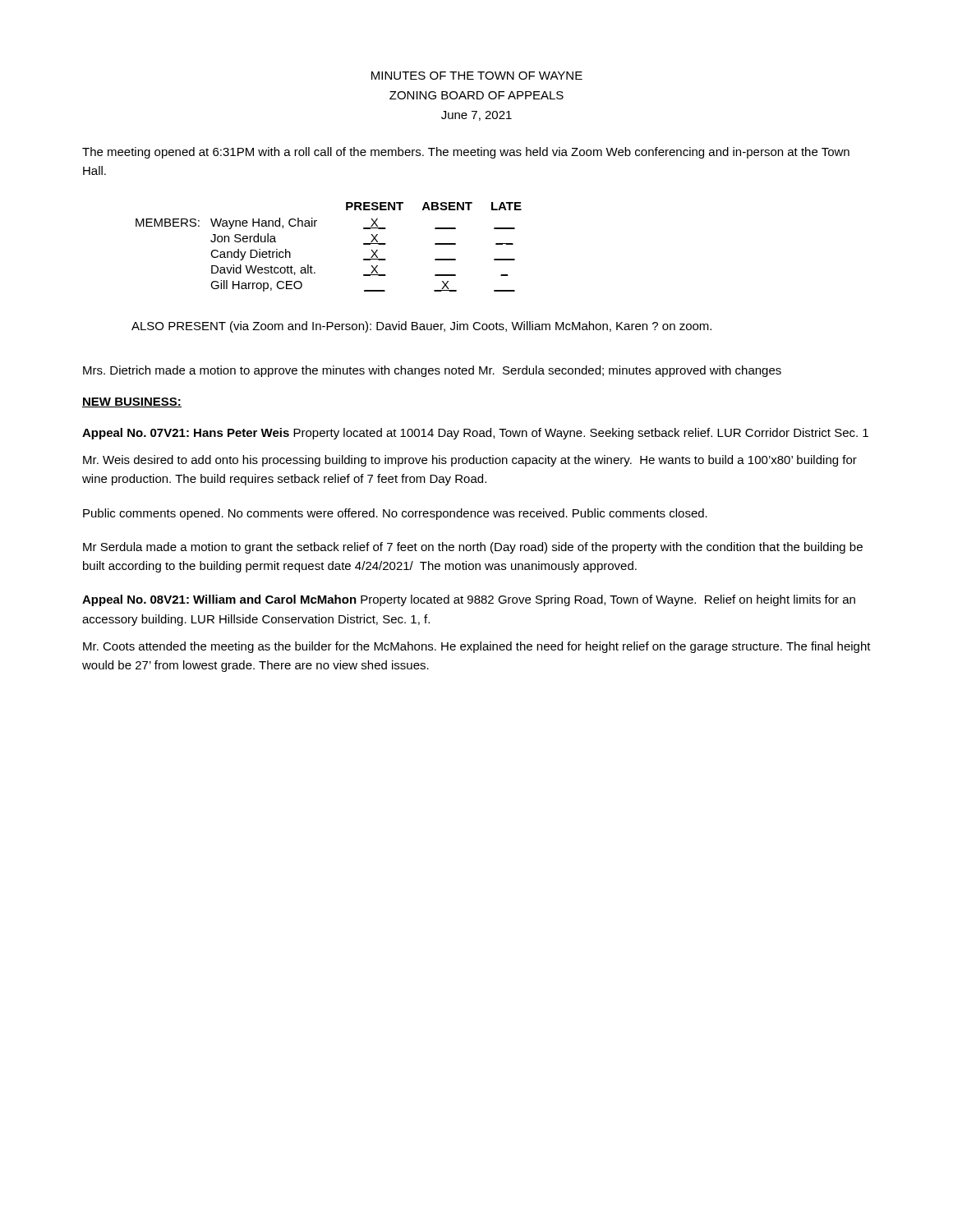Locate the text block that reads "The meeting opened at 6:31PM with"
The height and width of the screenshot is (1232, 953).
pyautogui.click(x=466, y=161)
